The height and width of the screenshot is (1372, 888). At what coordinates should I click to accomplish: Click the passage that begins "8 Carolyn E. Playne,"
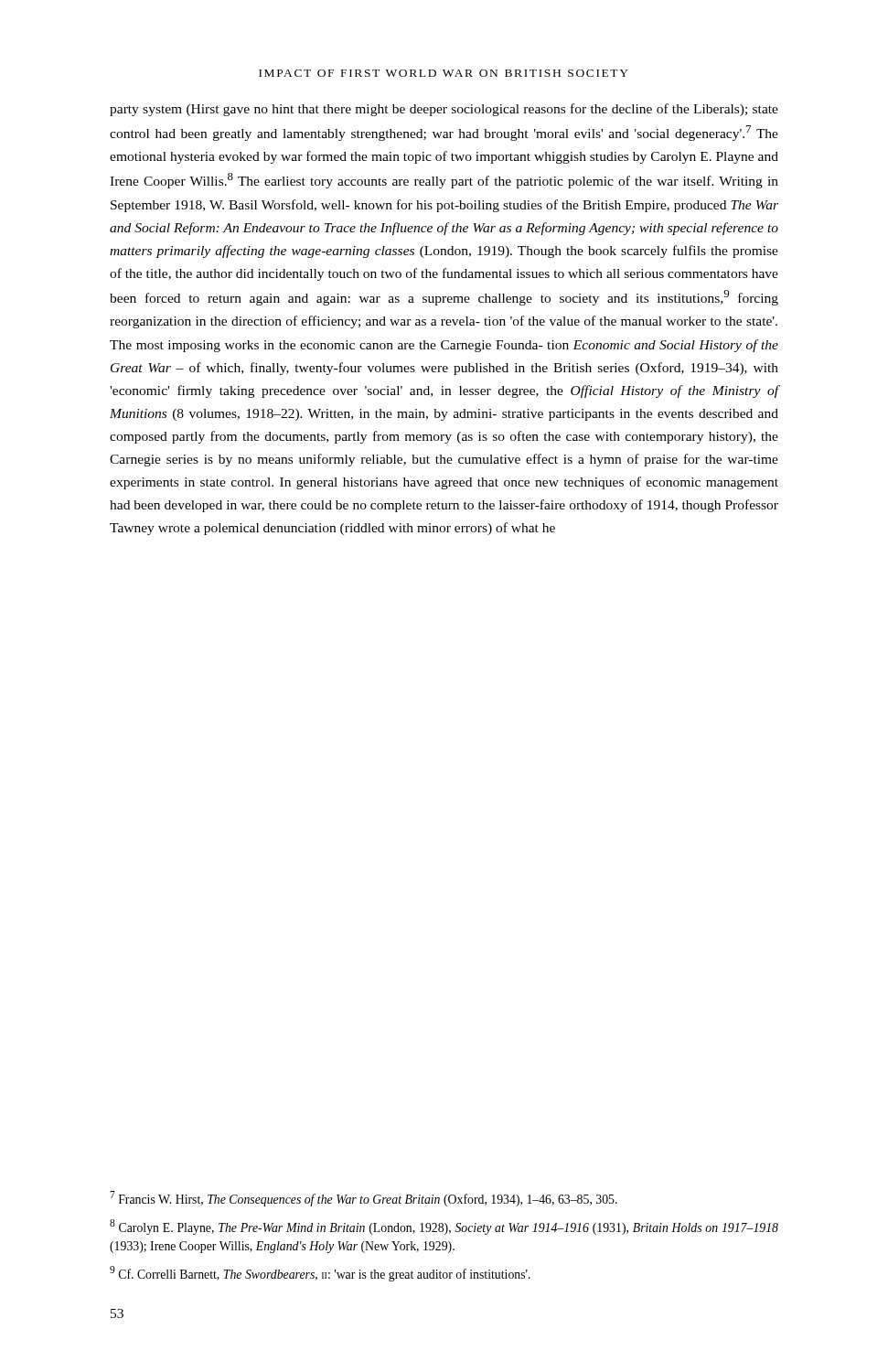(444, 1235)
